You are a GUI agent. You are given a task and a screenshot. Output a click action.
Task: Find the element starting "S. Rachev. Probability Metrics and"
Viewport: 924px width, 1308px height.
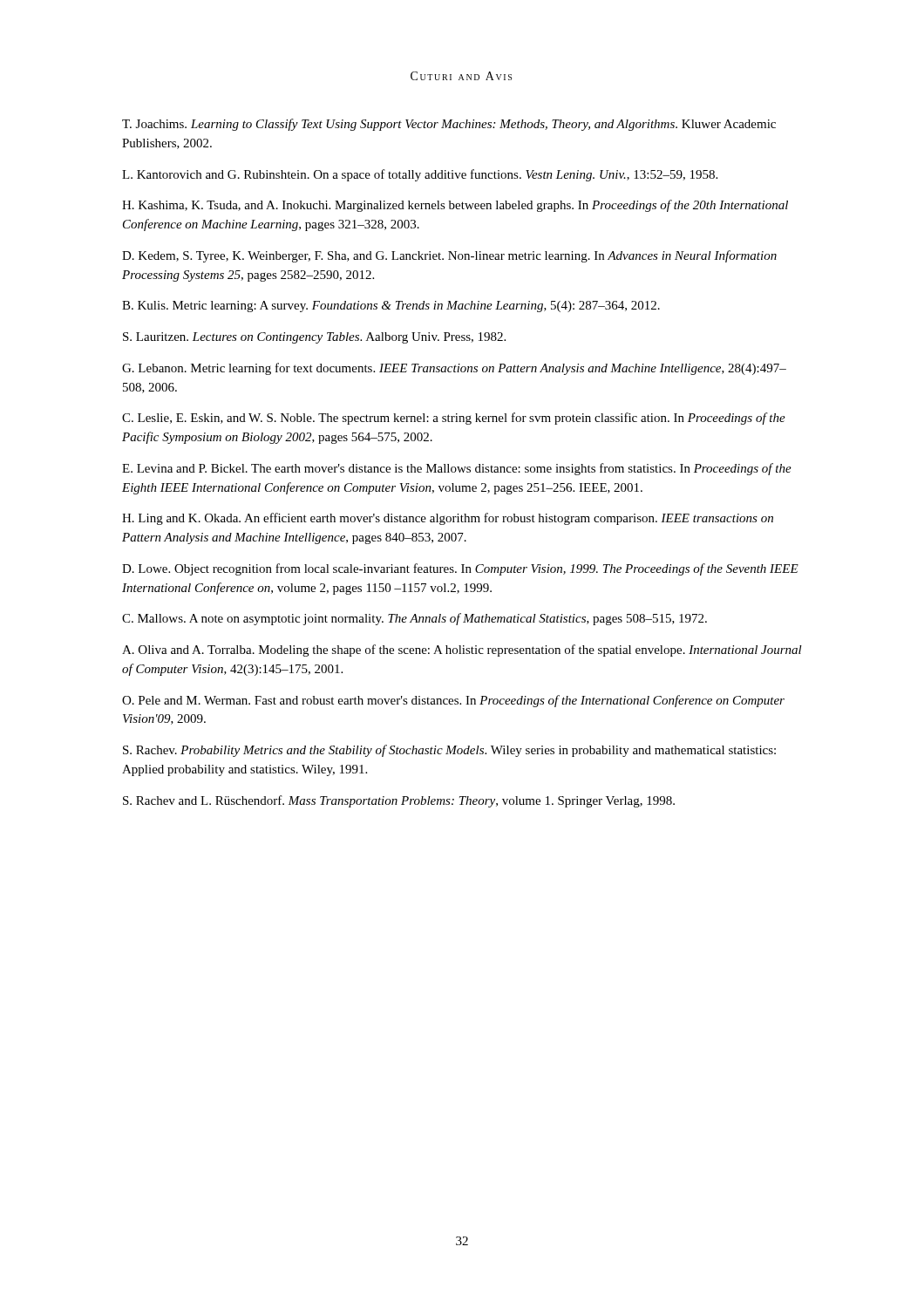(462, 760)
